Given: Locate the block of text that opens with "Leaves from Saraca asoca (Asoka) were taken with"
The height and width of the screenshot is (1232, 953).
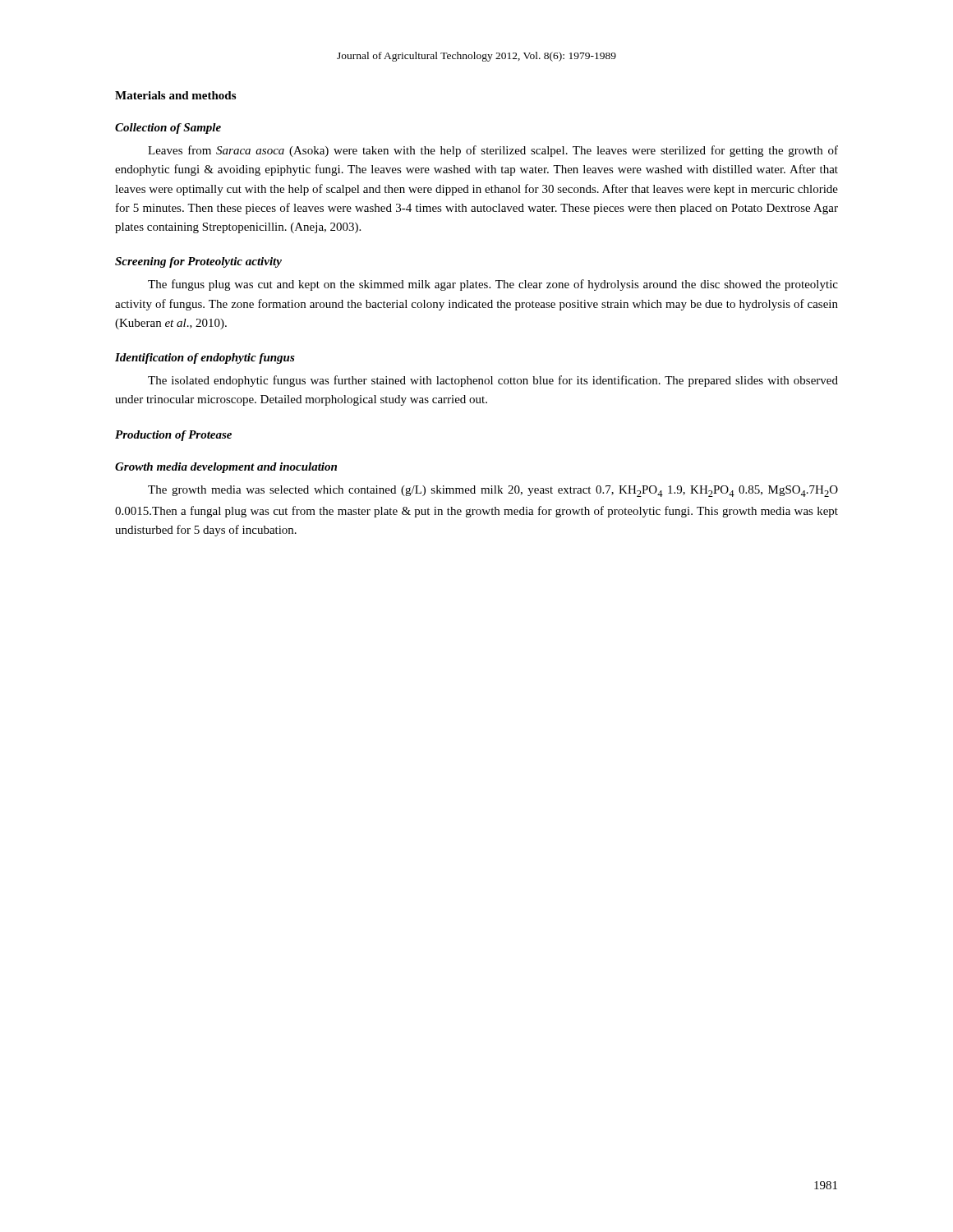Looking at the screenshot, I should pyautogui.click(x=476, y=188).
